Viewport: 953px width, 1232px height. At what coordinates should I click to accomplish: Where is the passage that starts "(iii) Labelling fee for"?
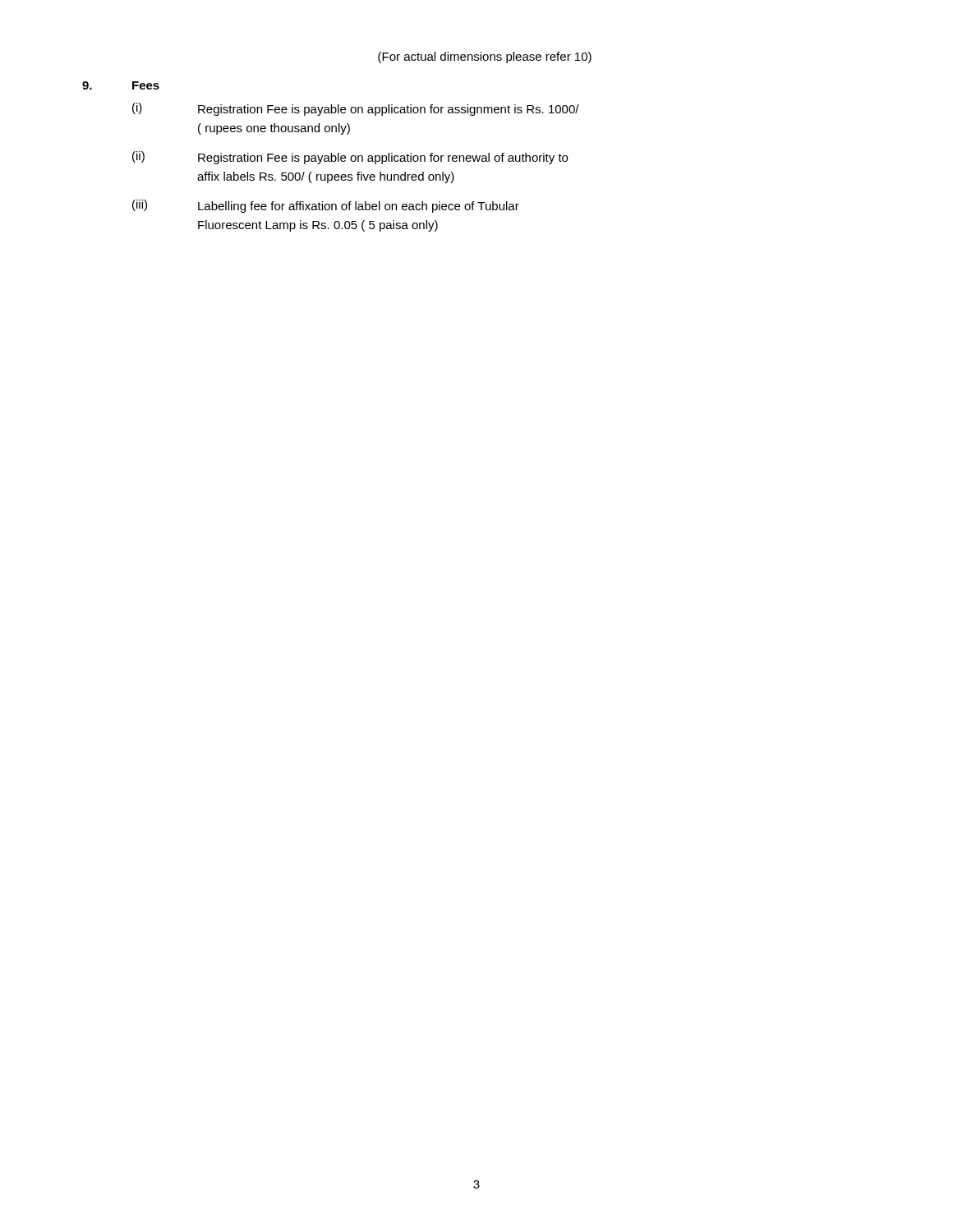click(x=325, y=216)
